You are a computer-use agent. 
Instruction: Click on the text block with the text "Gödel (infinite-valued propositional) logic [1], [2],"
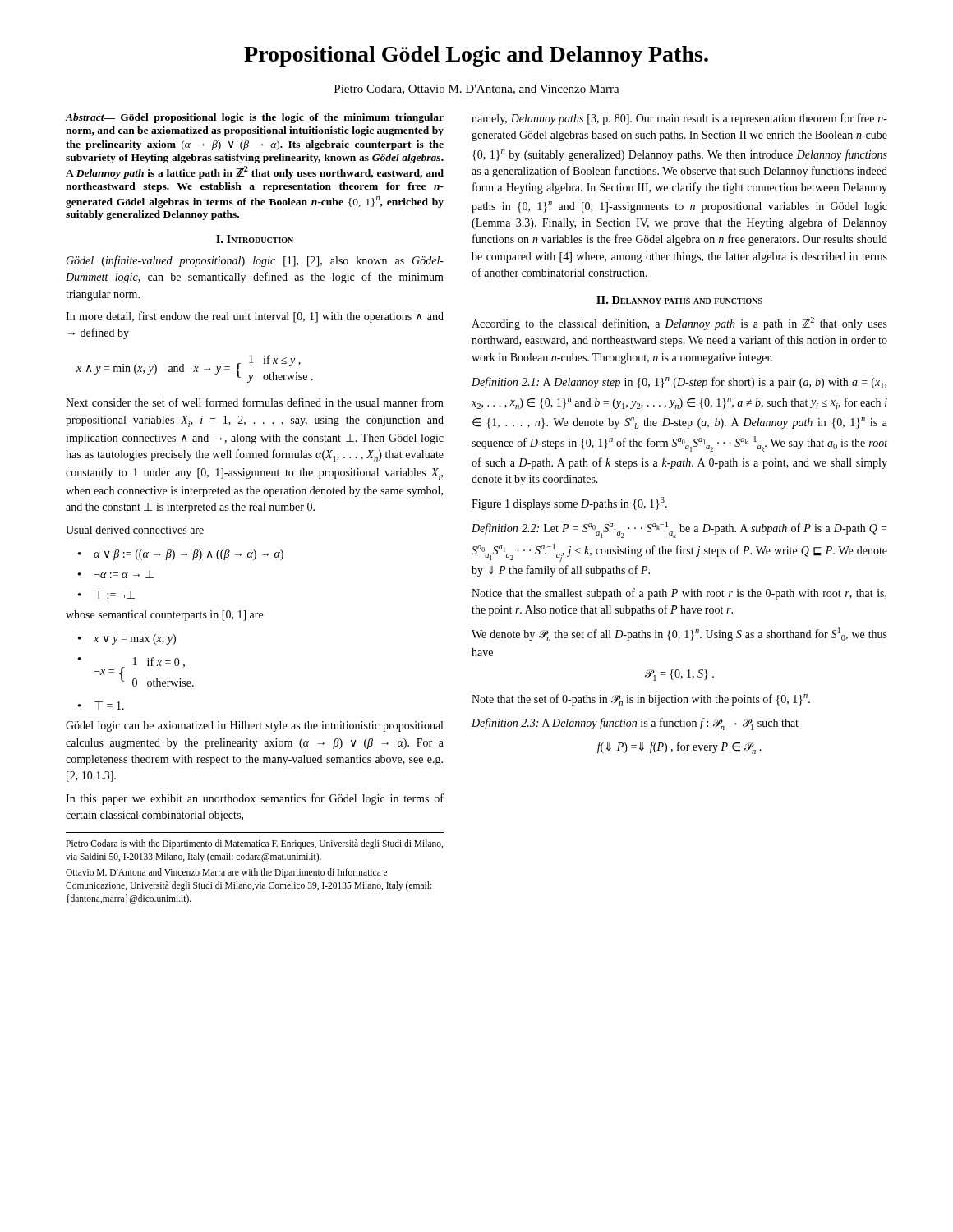coord(255,261)
